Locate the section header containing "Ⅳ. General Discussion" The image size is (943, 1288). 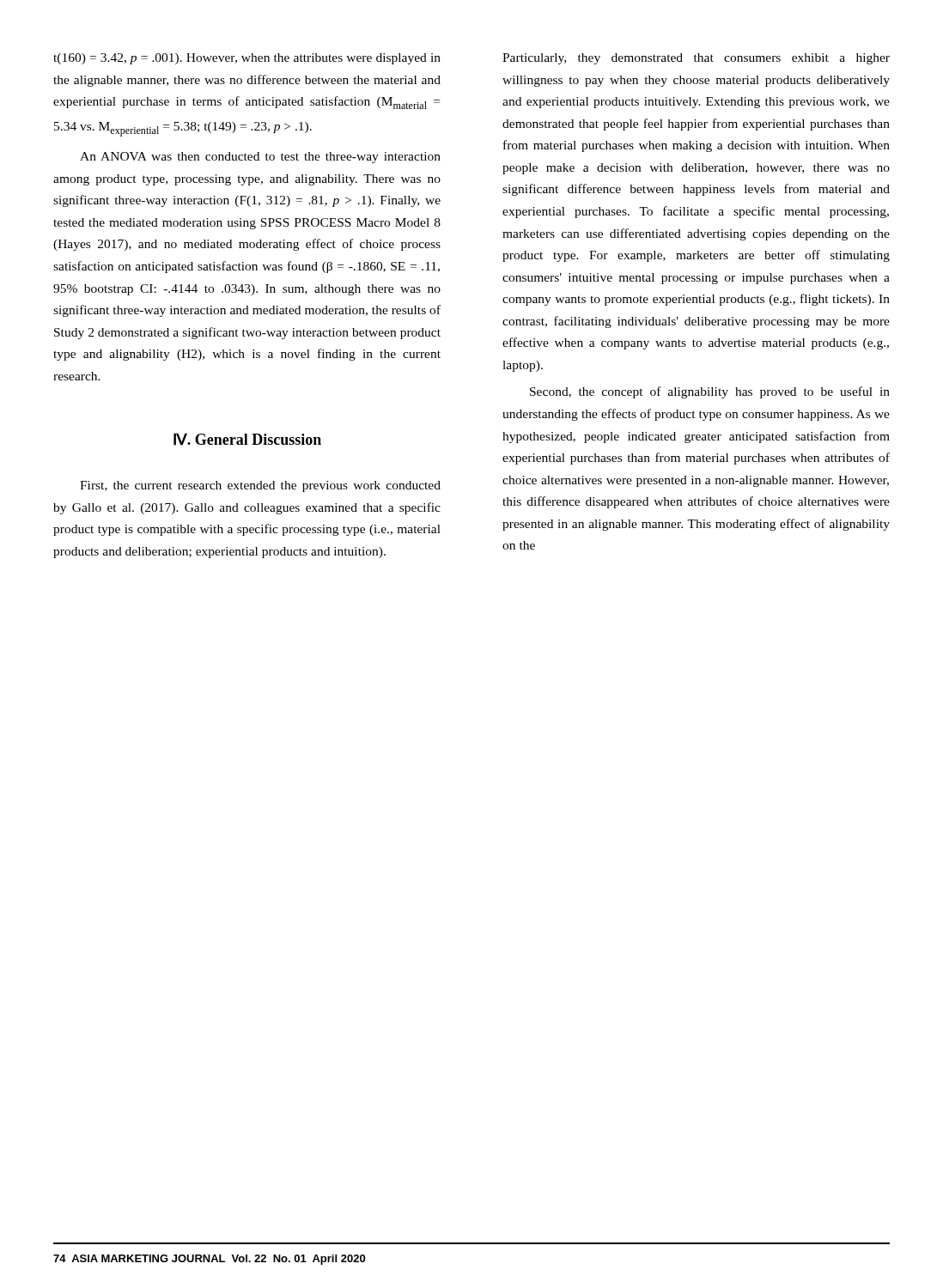point(247,440)
